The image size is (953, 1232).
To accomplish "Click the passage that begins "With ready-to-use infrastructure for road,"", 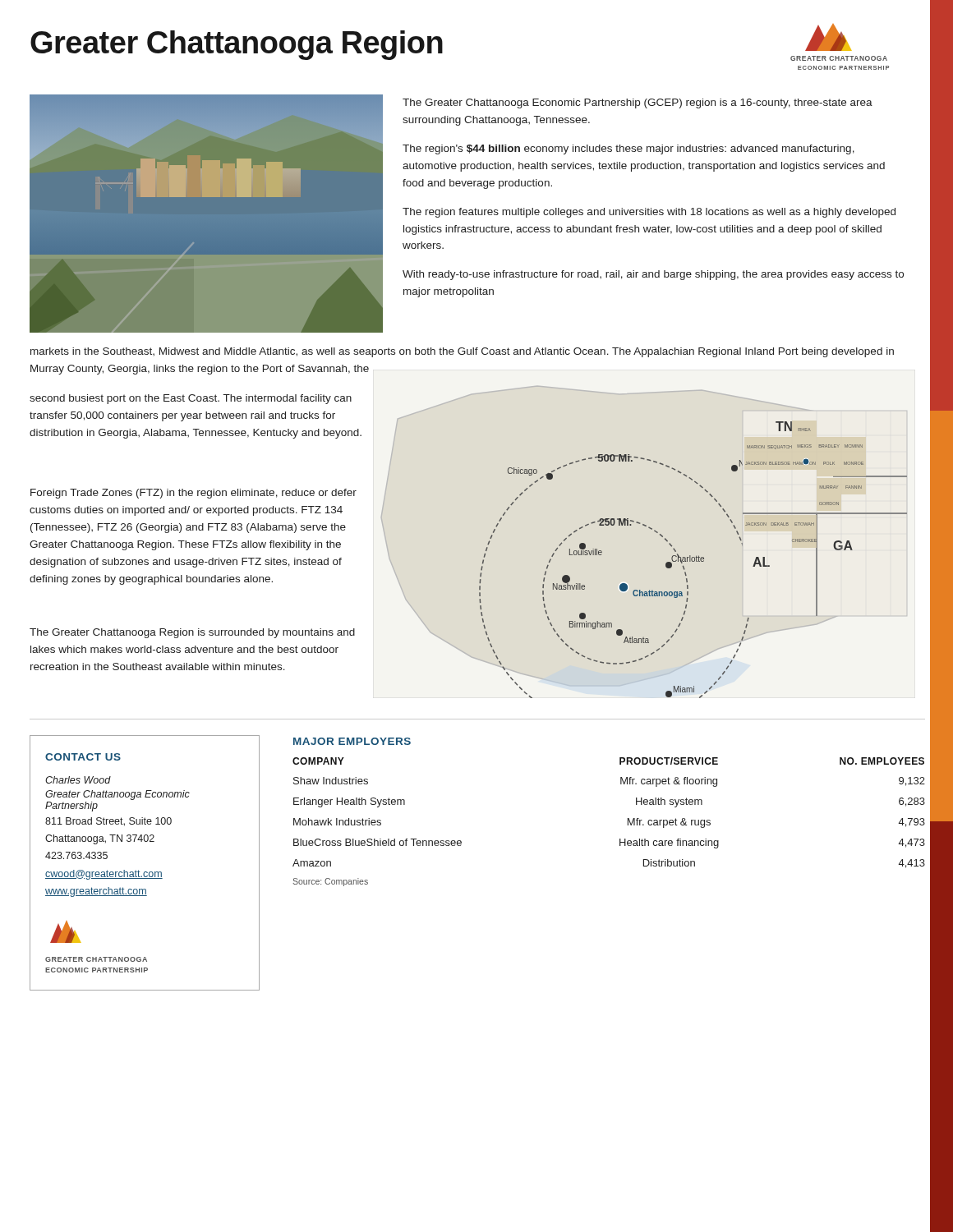I will 653,283.
